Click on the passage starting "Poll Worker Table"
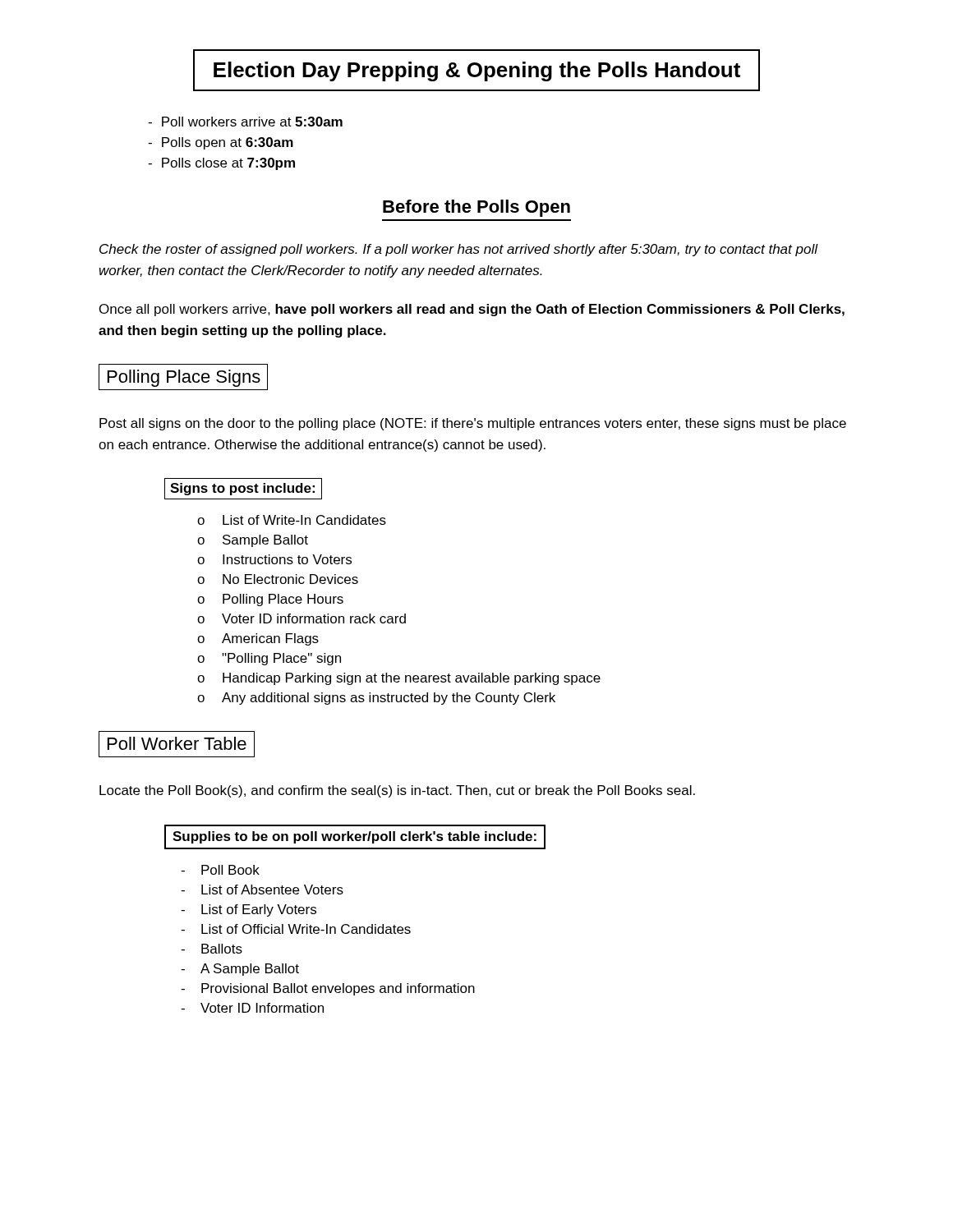Viewport: 953px width, 1232px height. (176, 744)
